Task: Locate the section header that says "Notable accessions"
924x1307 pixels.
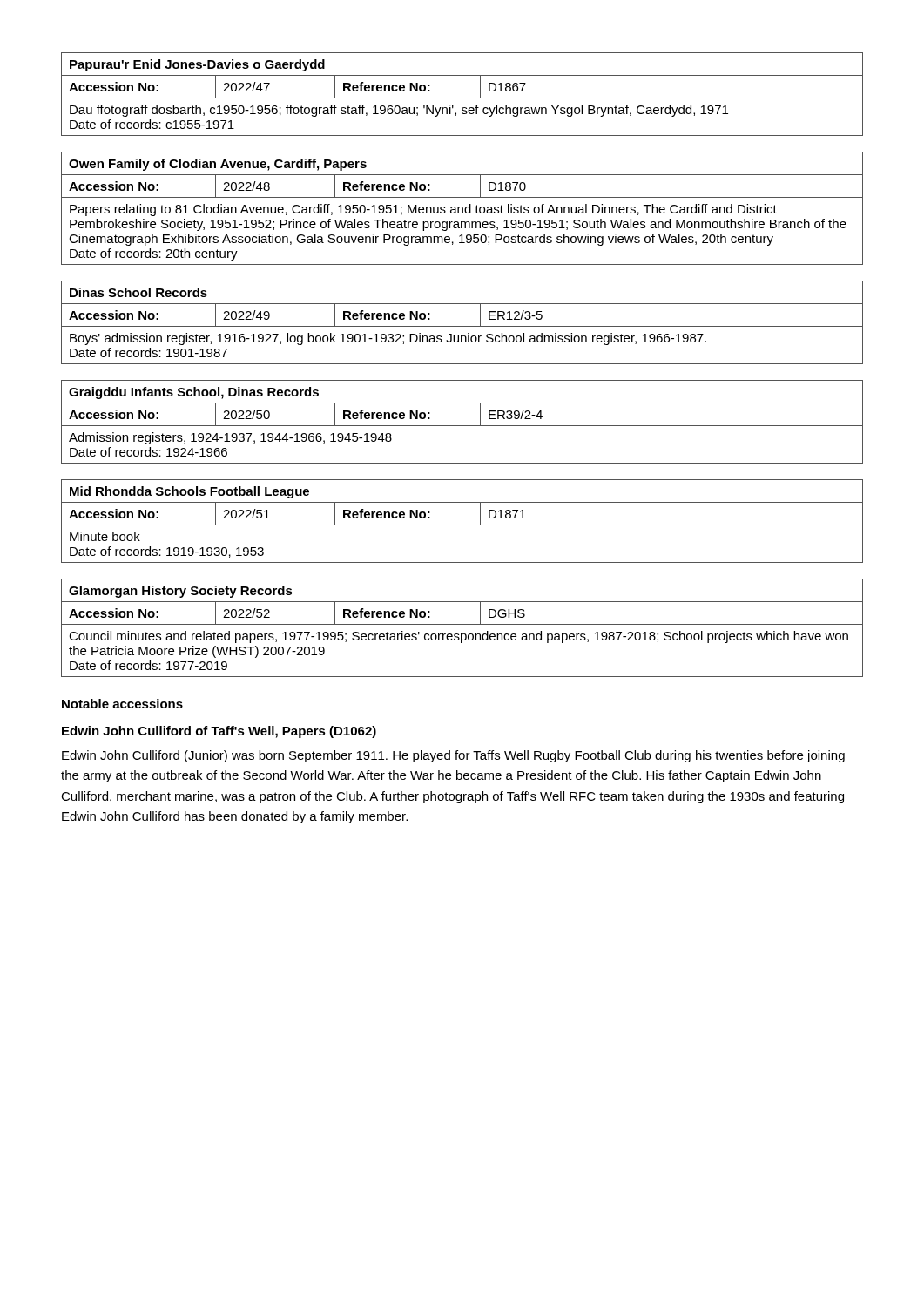Action: [122, 704]
